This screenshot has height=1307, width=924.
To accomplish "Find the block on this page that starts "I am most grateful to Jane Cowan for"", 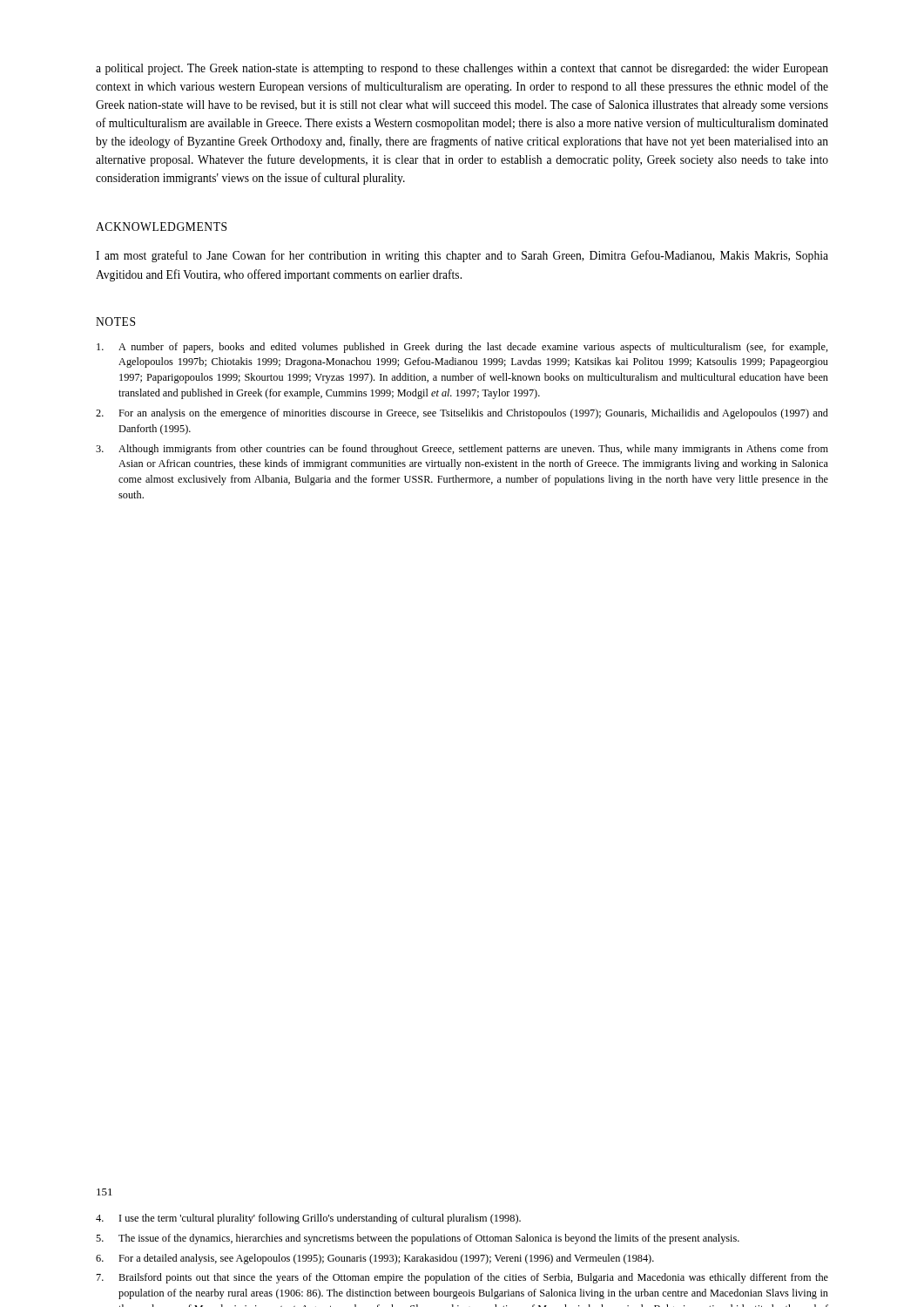I will [x=462, y=265].
